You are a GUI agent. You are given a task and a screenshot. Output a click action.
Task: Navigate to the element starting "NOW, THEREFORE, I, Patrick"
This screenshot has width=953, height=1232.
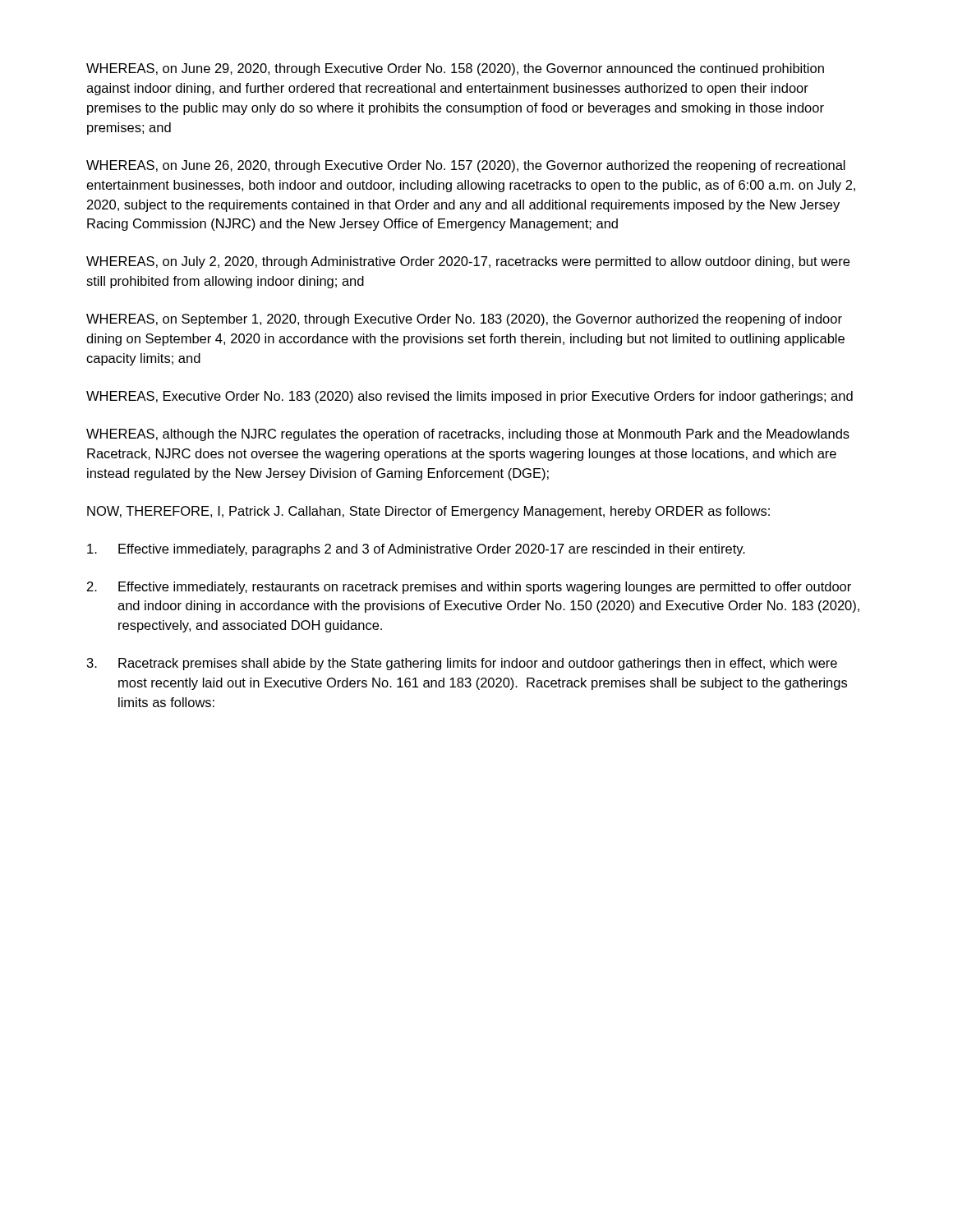point(429,511)
